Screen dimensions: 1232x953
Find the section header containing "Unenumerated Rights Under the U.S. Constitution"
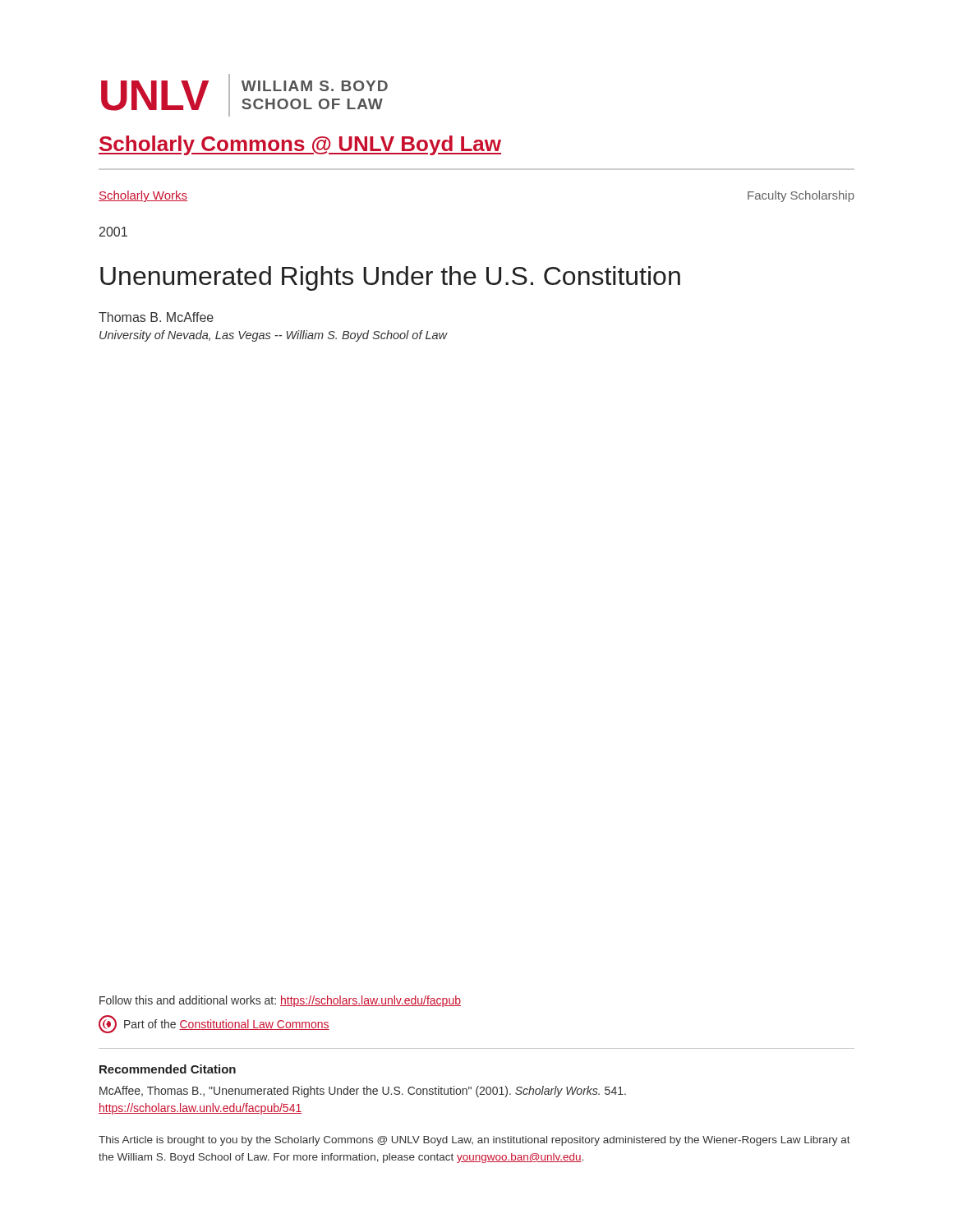390,276
